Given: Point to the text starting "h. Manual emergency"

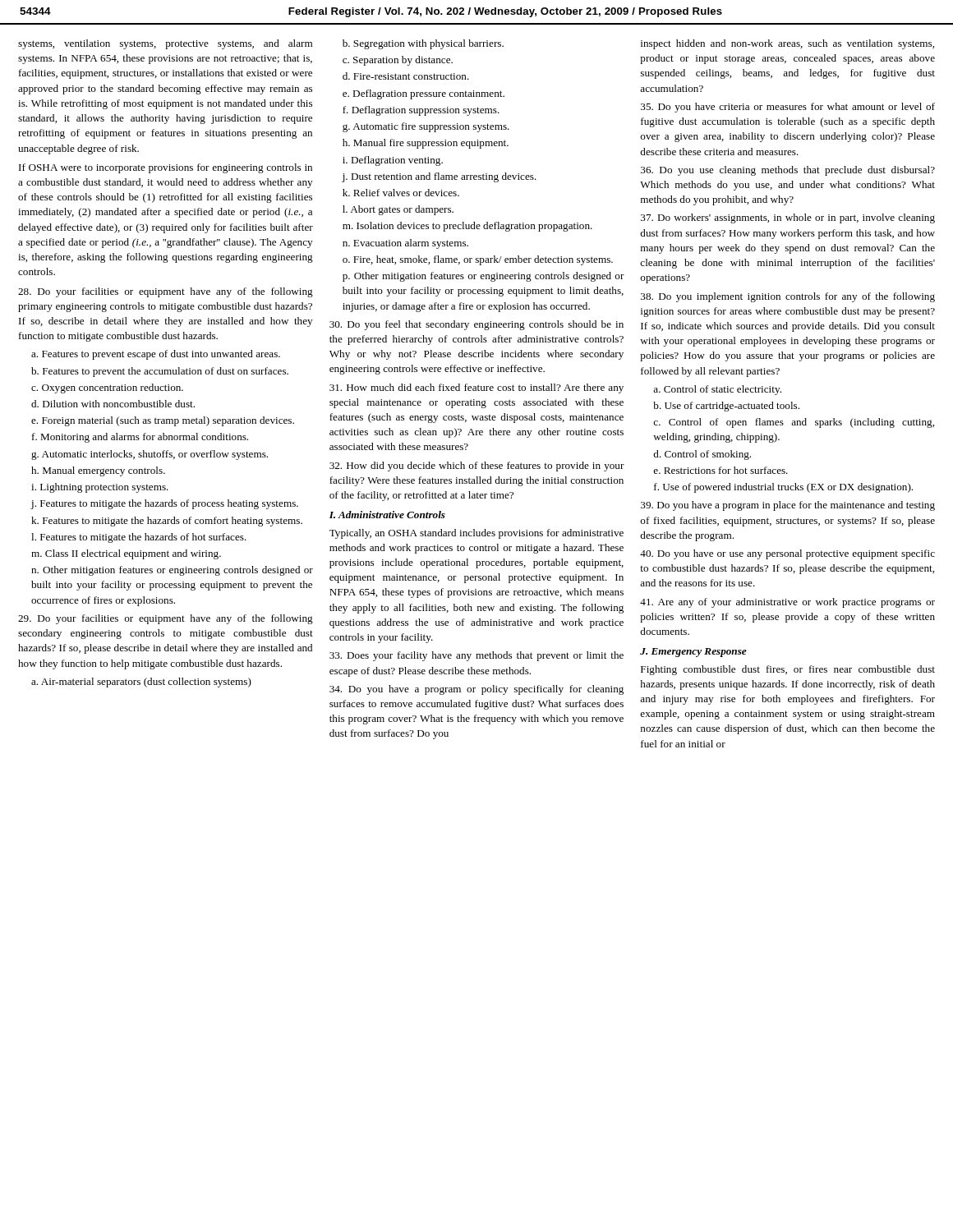Looking at the screenshot, I should tap(165, 471).
